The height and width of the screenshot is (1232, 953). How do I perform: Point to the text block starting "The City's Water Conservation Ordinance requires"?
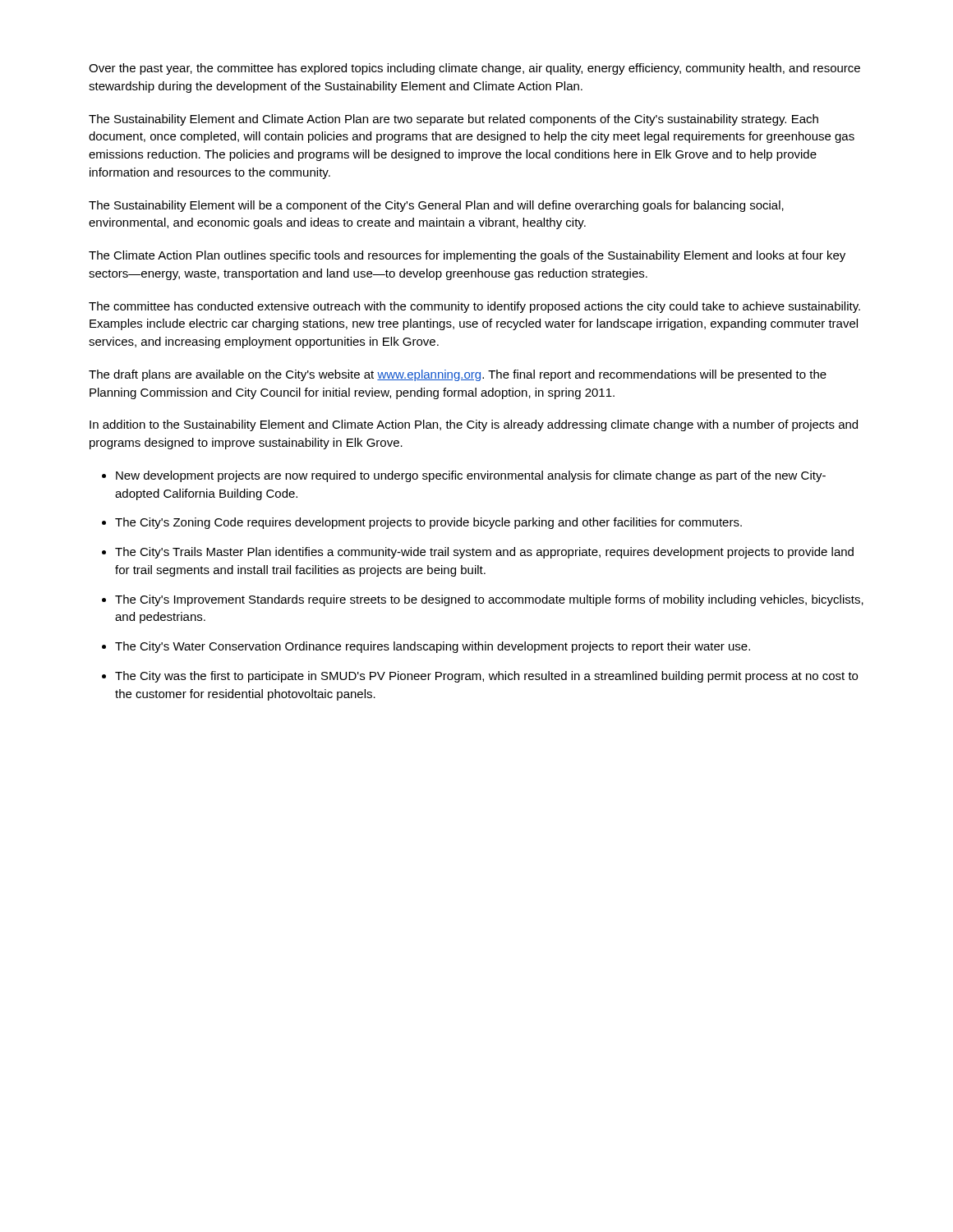tap(433, 646)
